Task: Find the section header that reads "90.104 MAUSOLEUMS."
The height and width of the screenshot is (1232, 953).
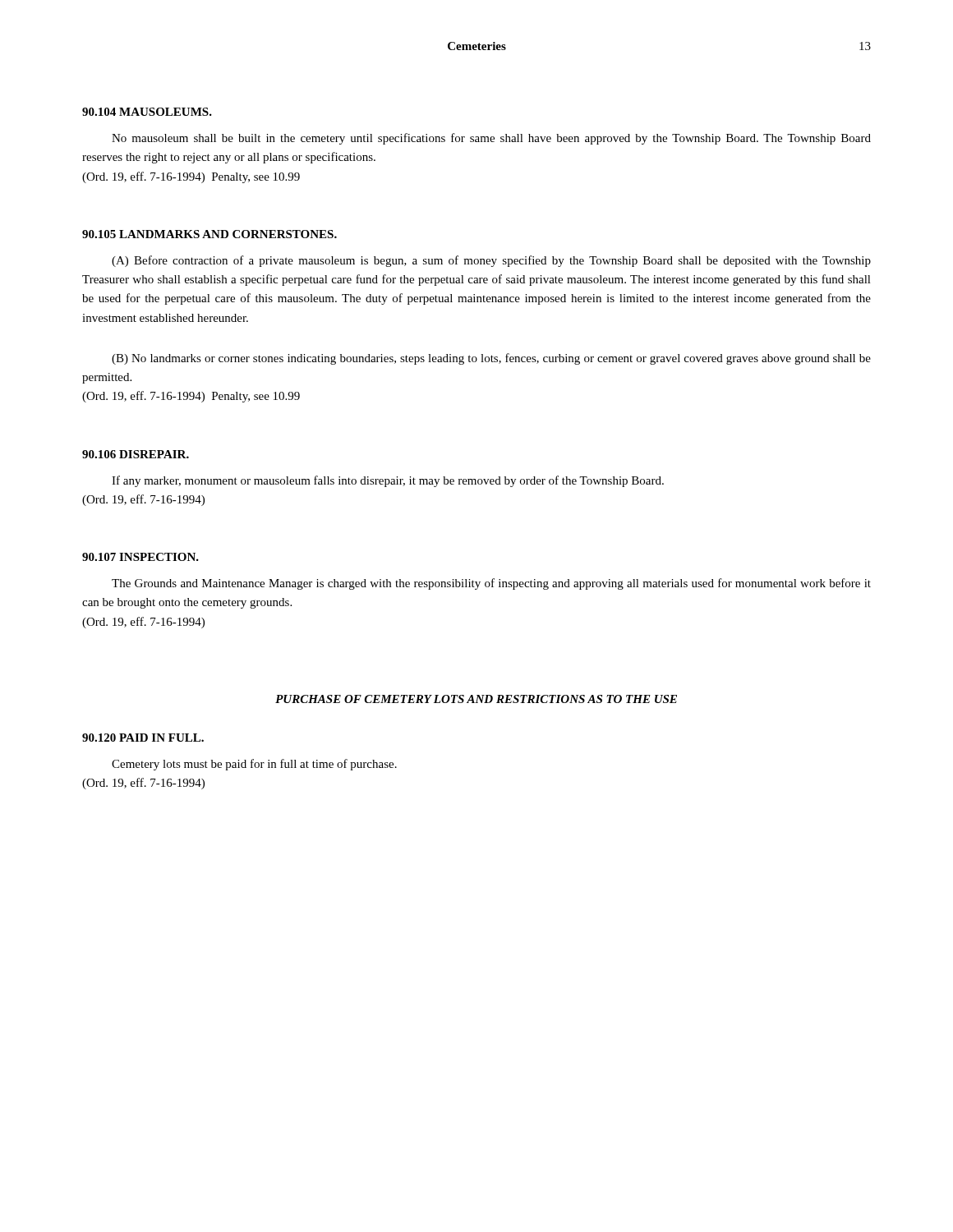Action: pyautogui.click(x=147, y=112)
